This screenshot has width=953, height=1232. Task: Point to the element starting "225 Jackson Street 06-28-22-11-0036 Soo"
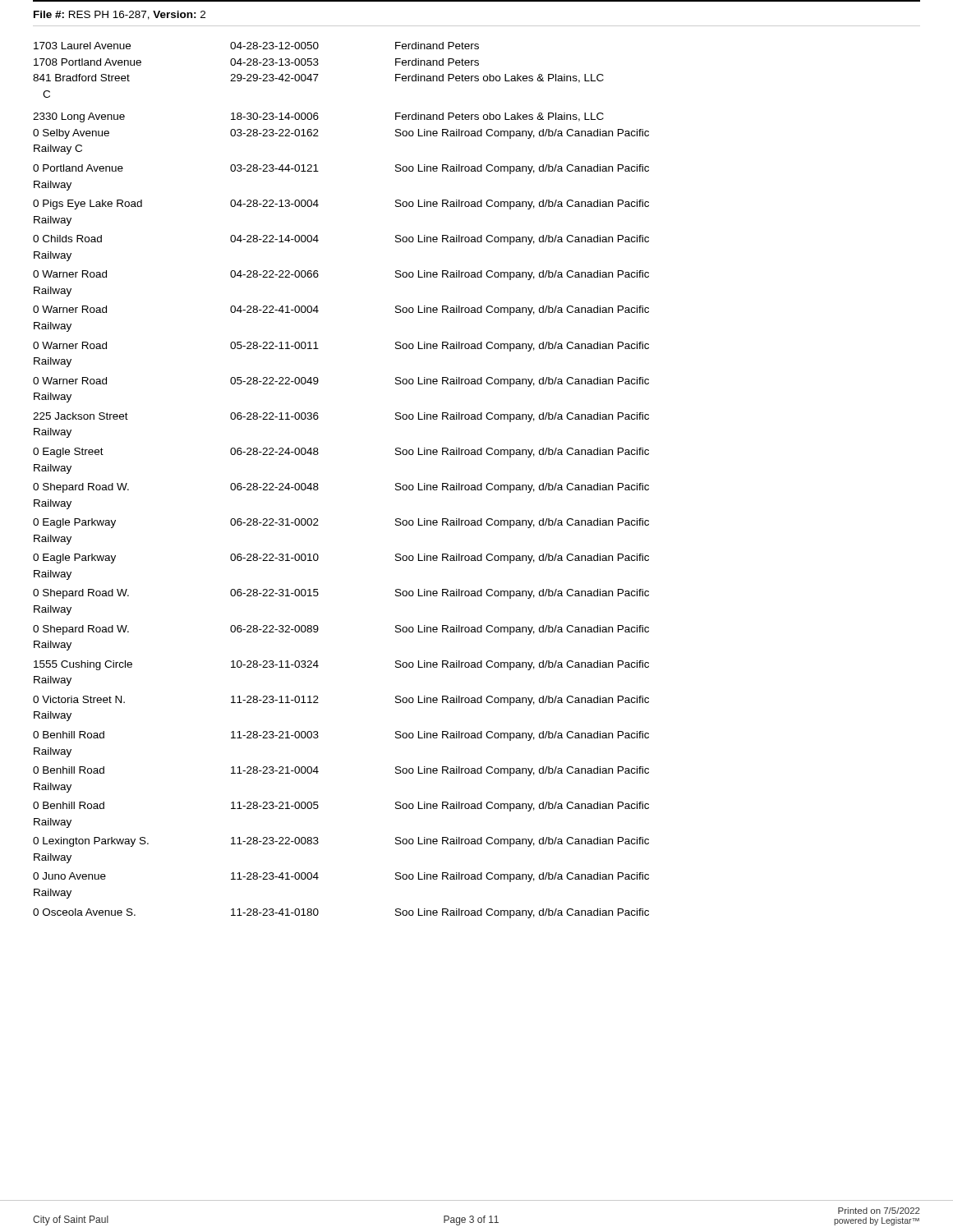(x=476, y=416)
